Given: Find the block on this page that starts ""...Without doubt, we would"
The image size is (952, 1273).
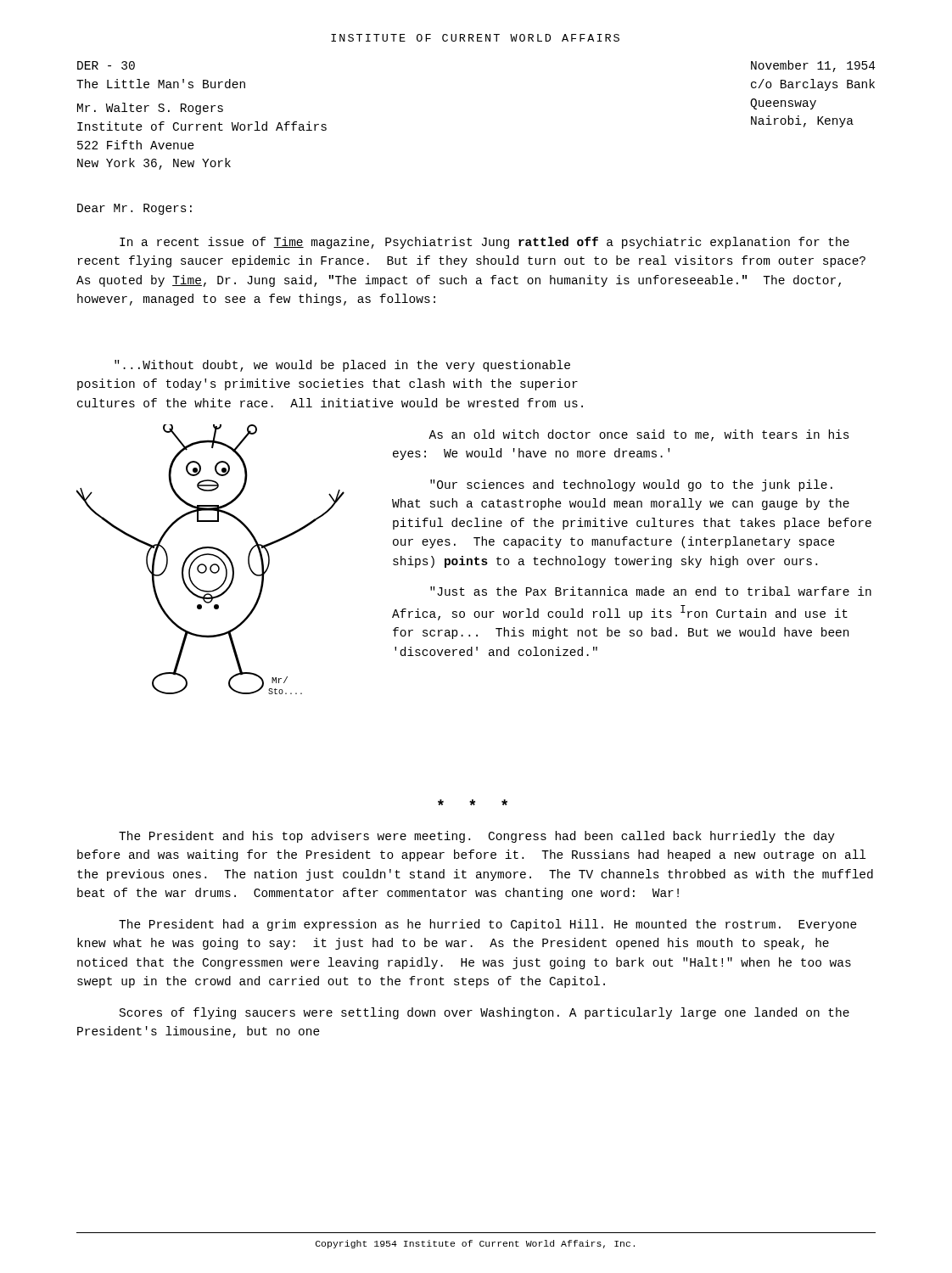Looking at the screenshot, I should point(331,385).
